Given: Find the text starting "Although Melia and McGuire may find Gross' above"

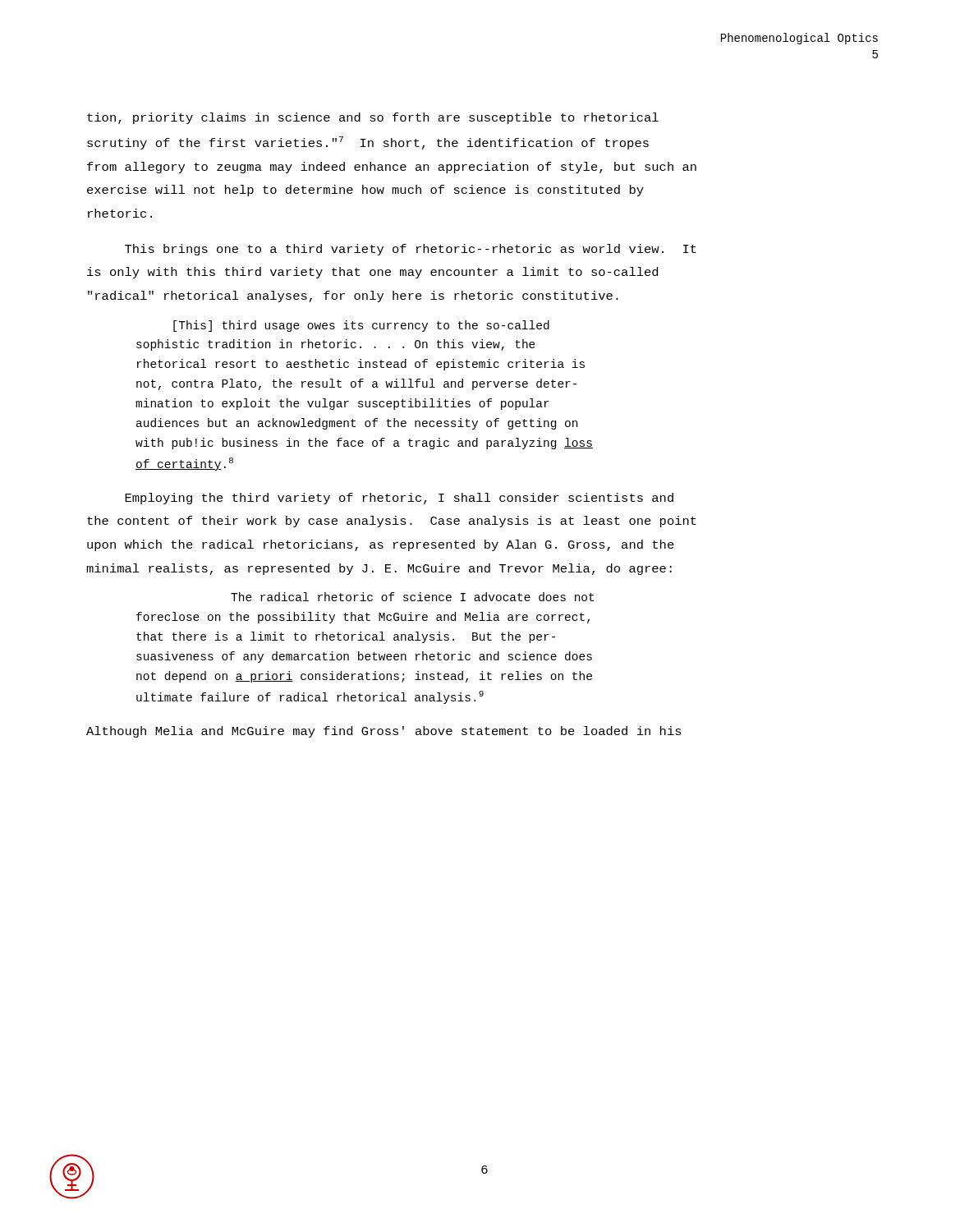Looking at the screenshot, I should tap(484, 732).
